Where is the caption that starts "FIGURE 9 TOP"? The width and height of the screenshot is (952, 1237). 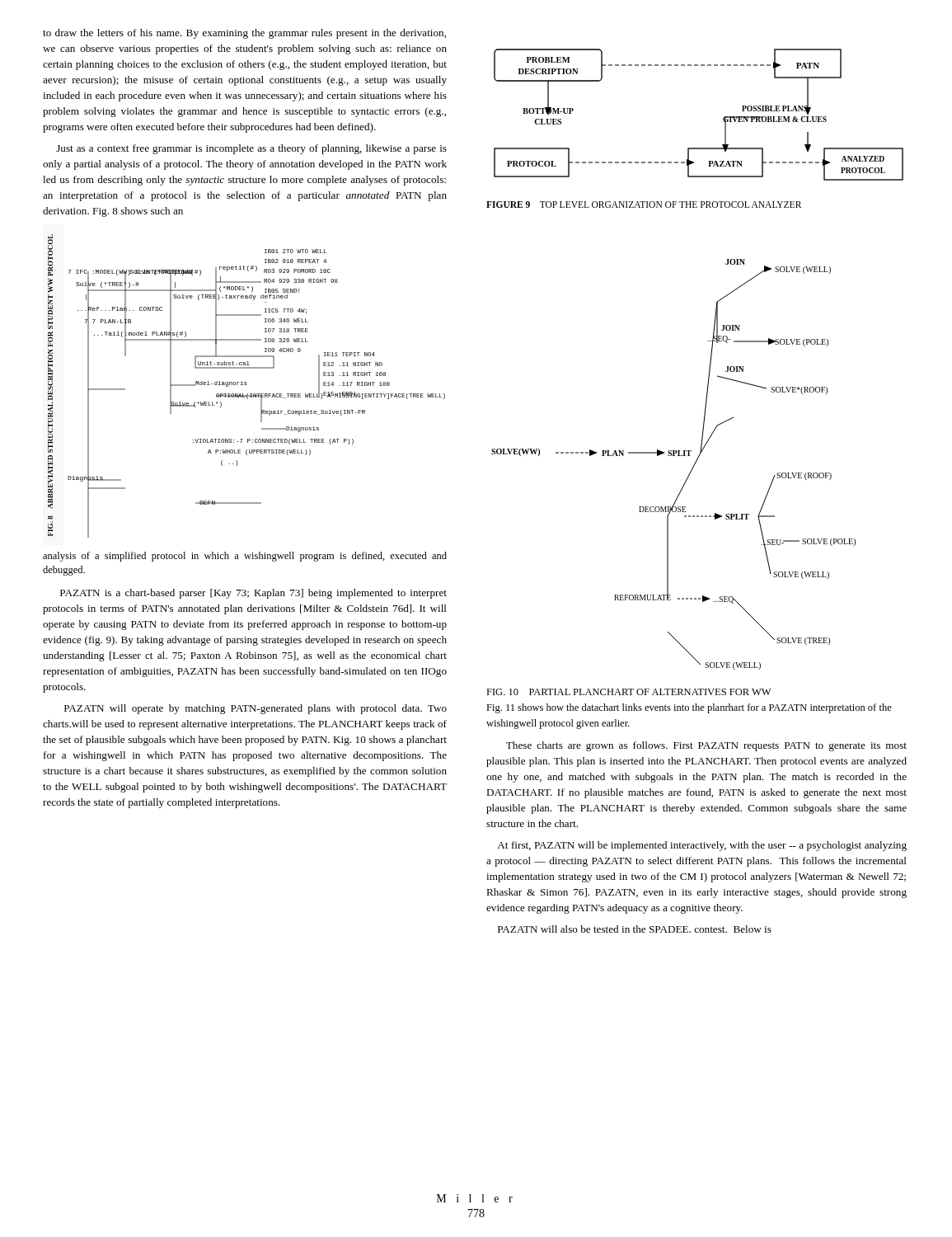644,204
